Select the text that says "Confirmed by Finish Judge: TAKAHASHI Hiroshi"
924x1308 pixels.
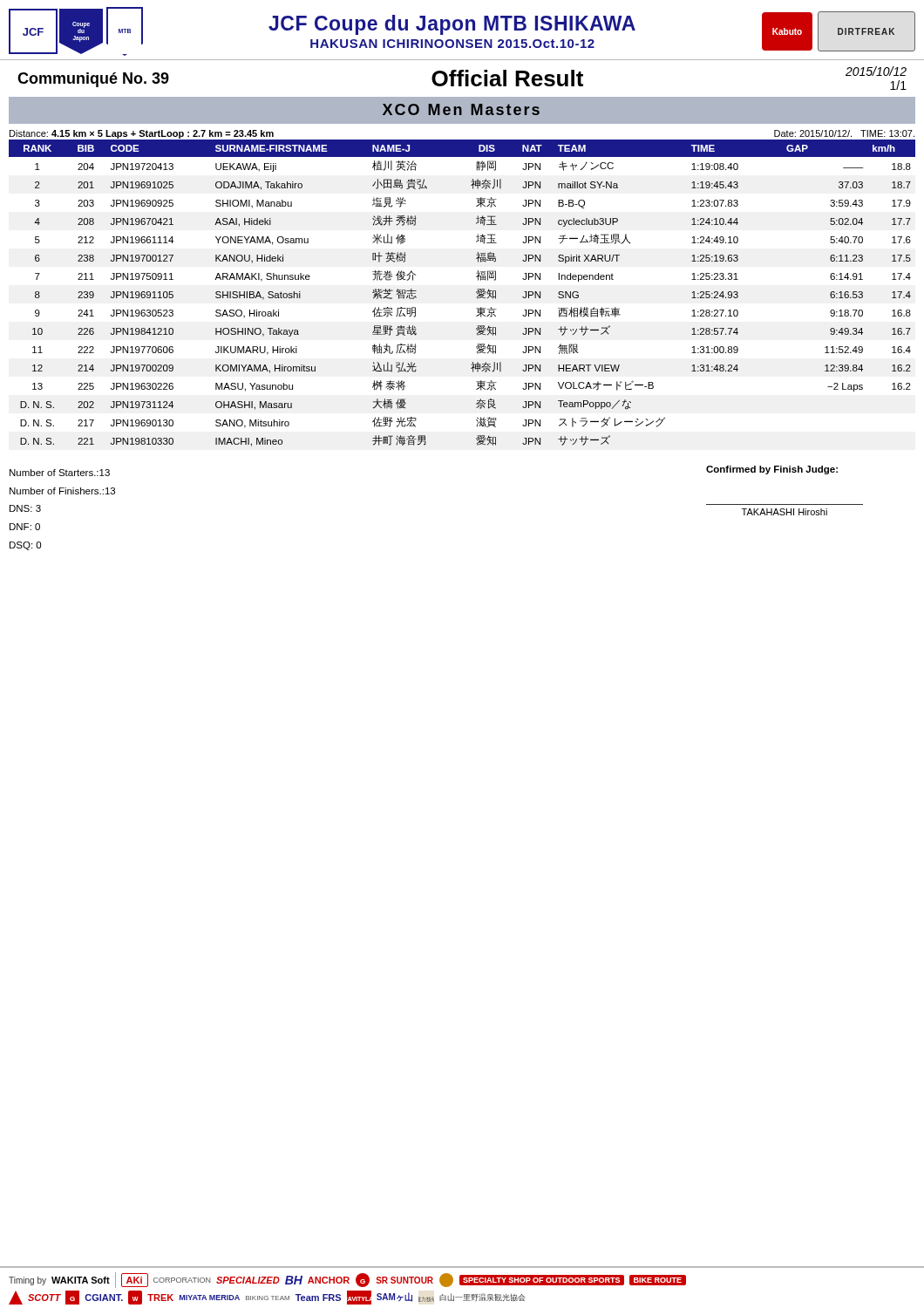pos(772,470)
